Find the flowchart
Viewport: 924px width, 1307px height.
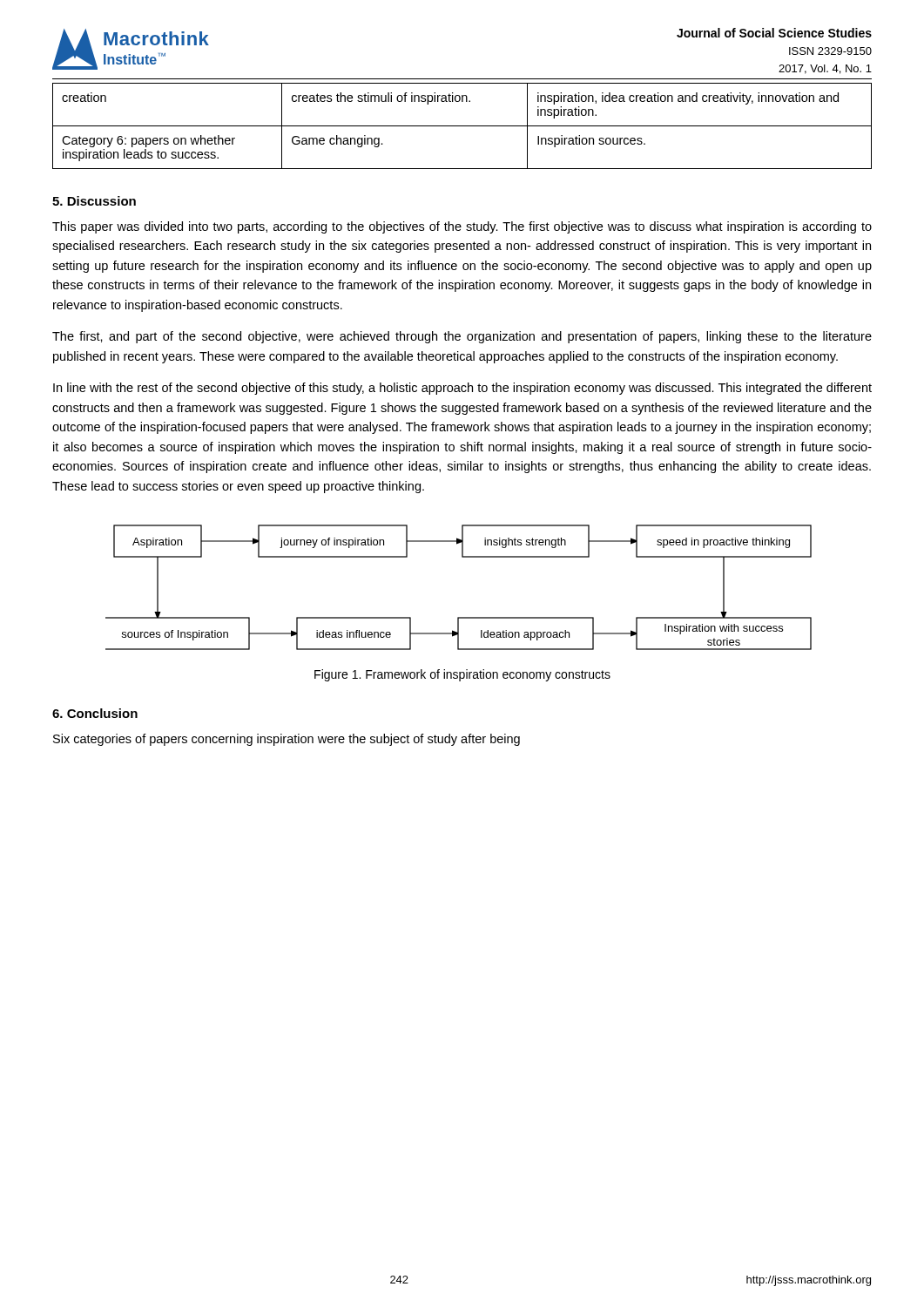pyautogui.click(x=462, y=588)
